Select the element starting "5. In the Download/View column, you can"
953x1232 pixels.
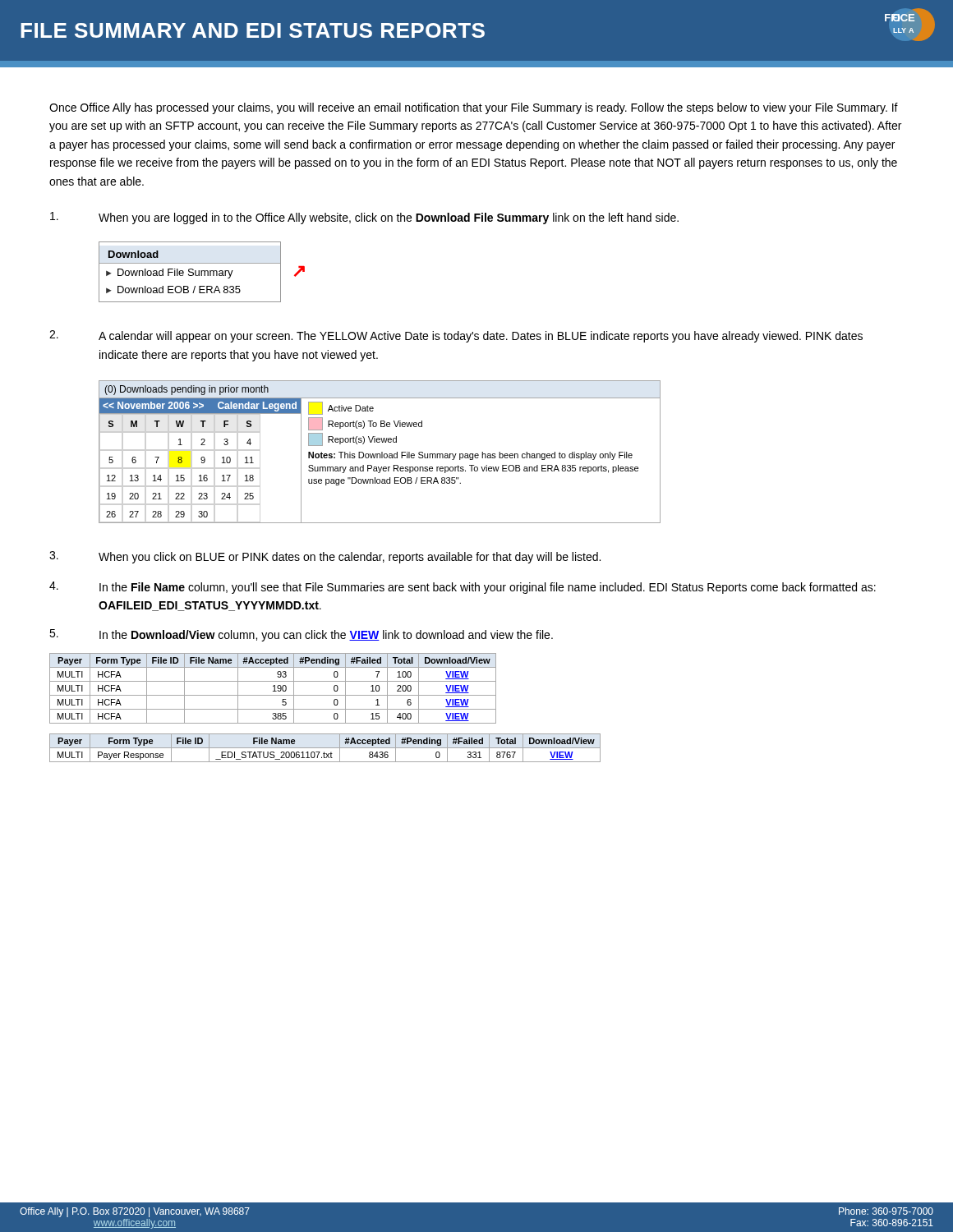click(476, 635)
